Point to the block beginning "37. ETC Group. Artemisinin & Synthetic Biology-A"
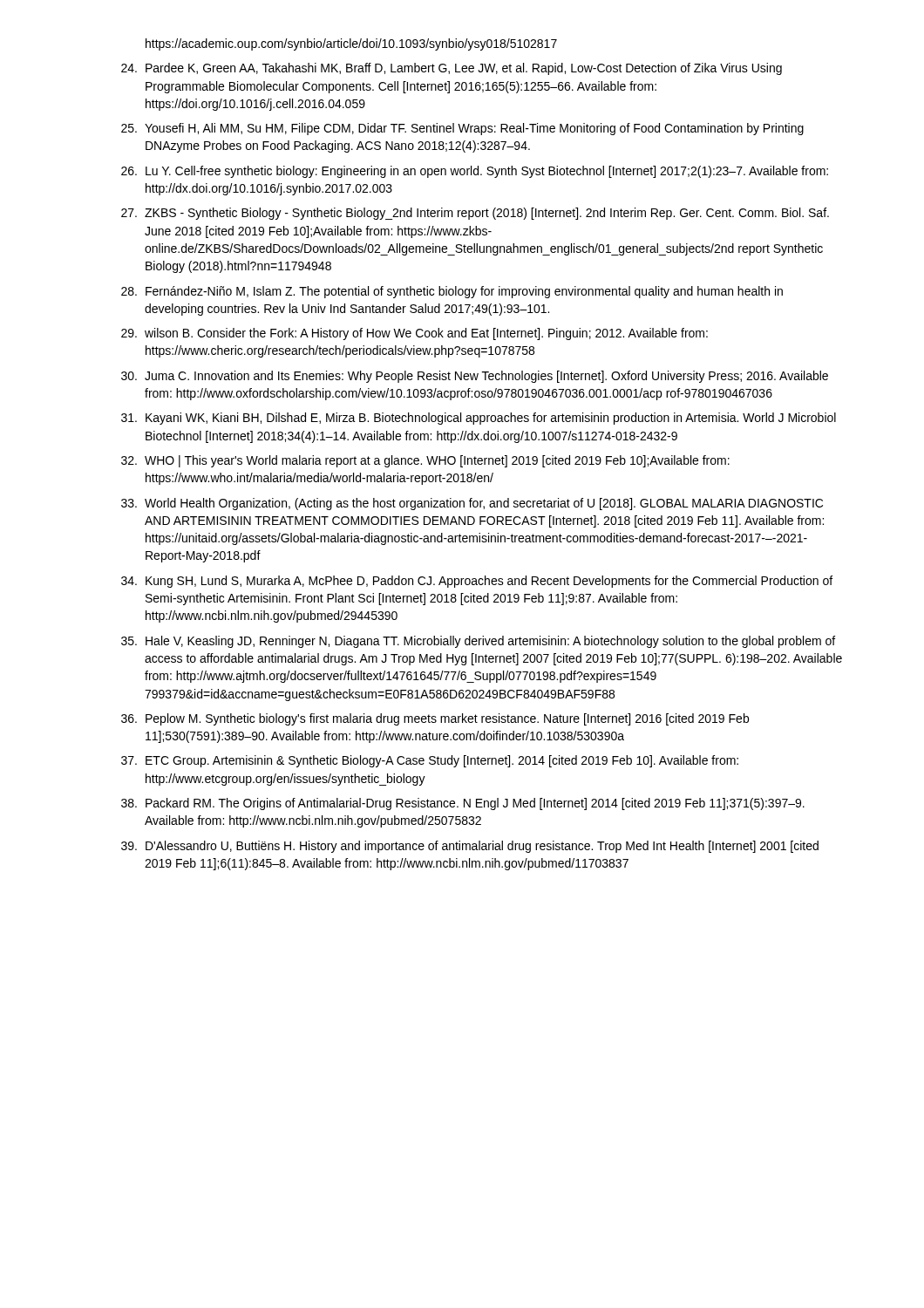This screenshot has width=924, height=1308. pyautogui.click(x=475, y=770)
